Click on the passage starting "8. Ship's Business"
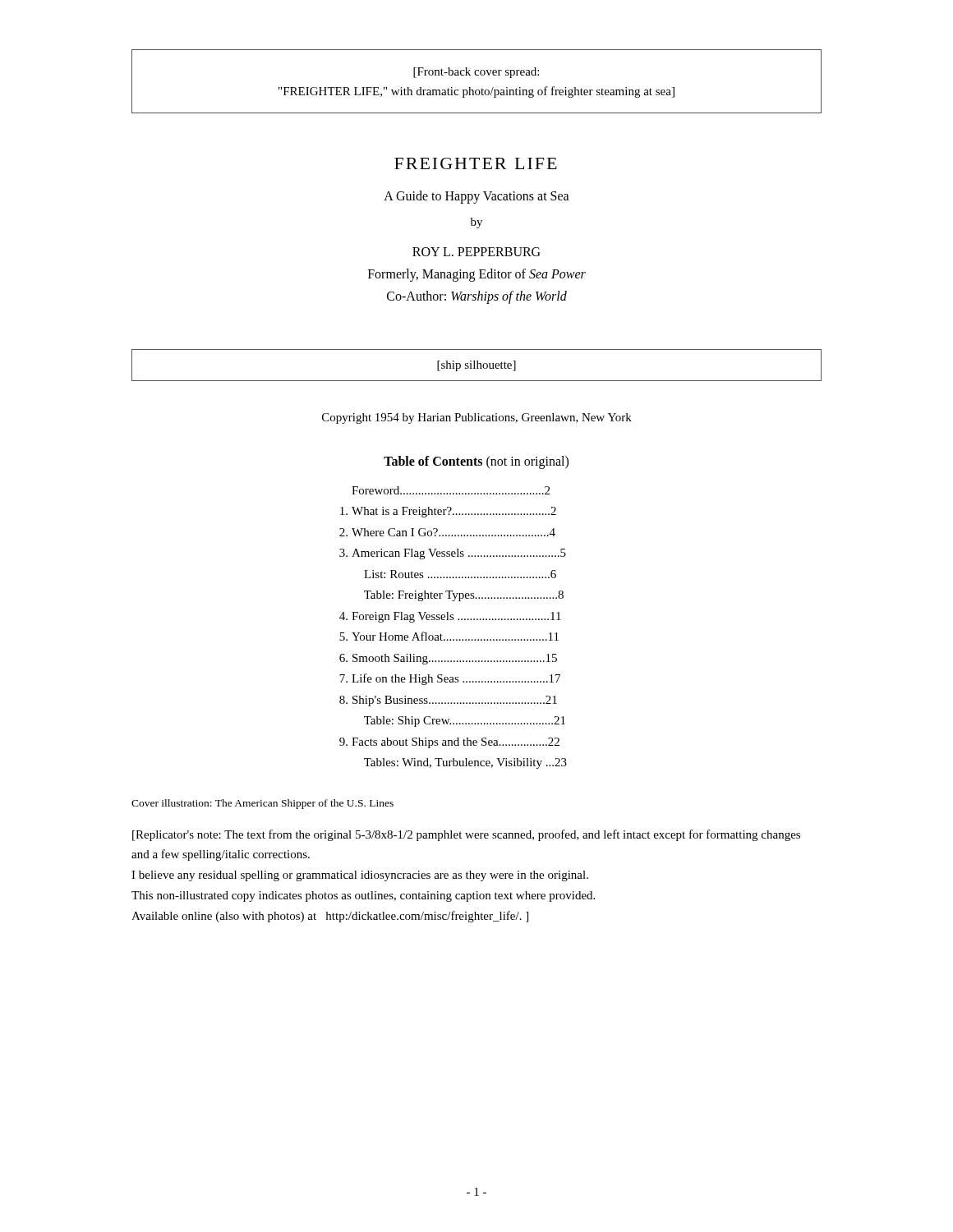Viewport: 953px width, 1232px height. tap(476, 700)
